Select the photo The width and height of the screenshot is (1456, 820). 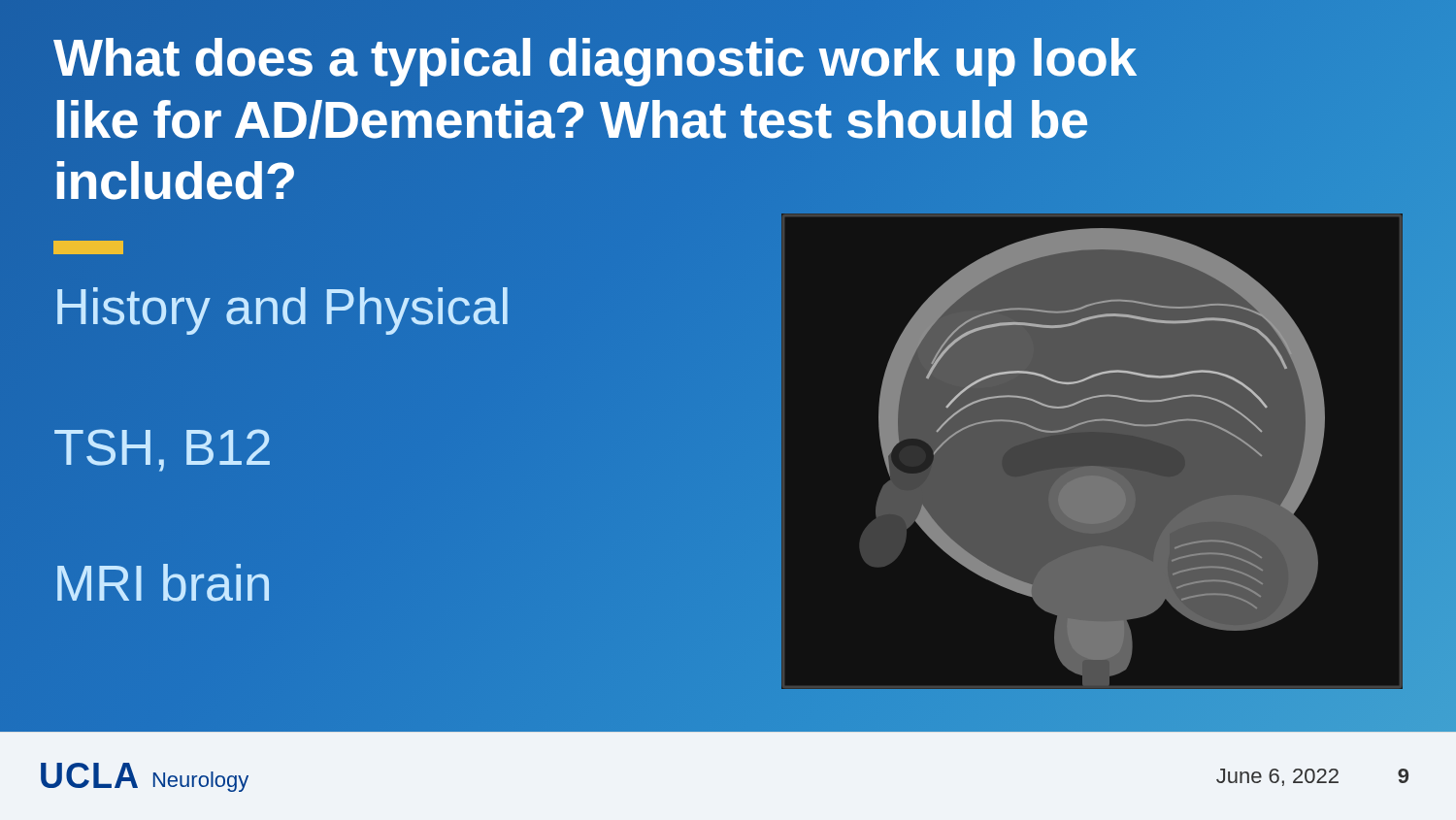[x=1092, y=451]
